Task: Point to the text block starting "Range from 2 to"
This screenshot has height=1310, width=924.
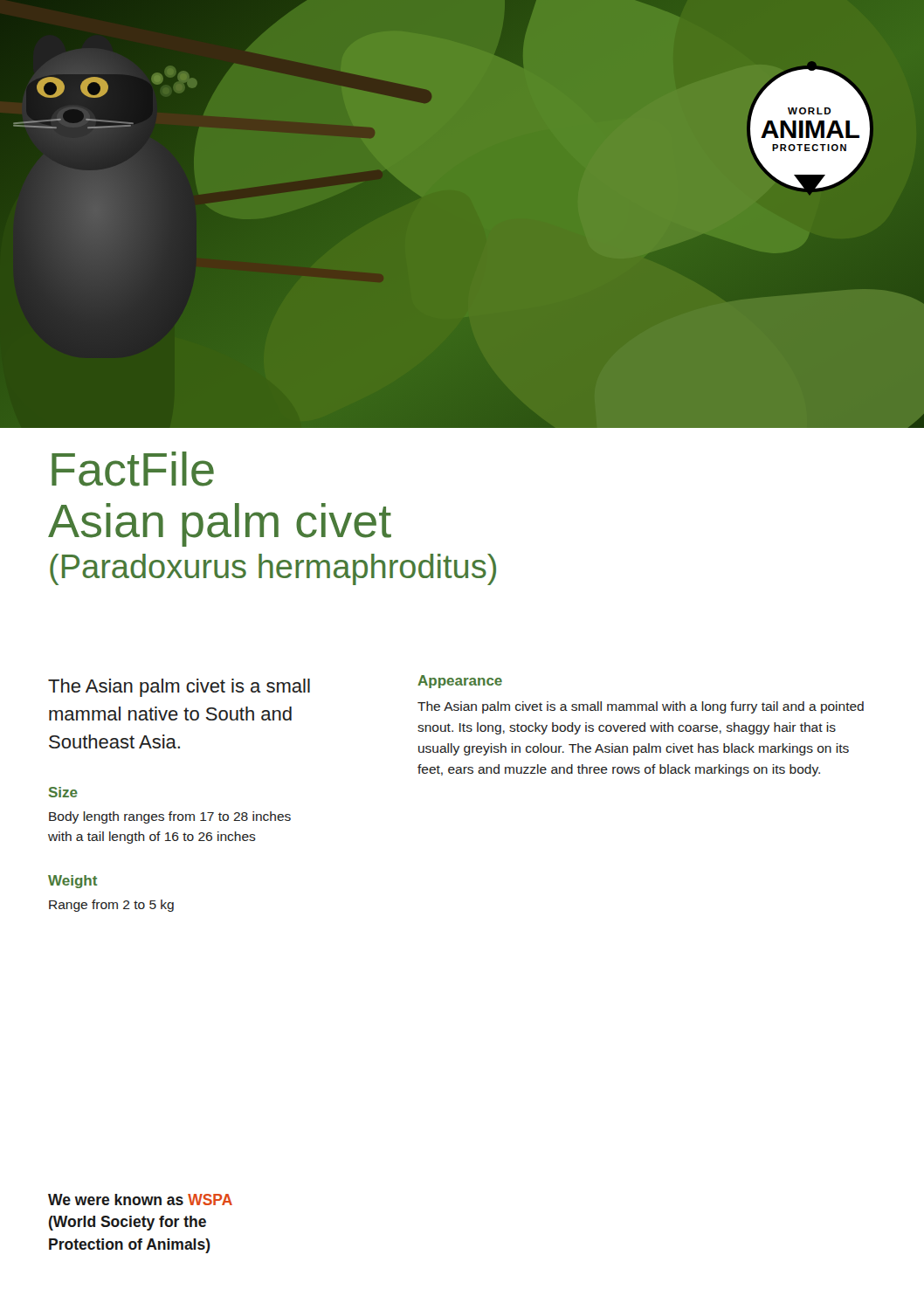Action: pyautogui.click(x=111, y=904)
